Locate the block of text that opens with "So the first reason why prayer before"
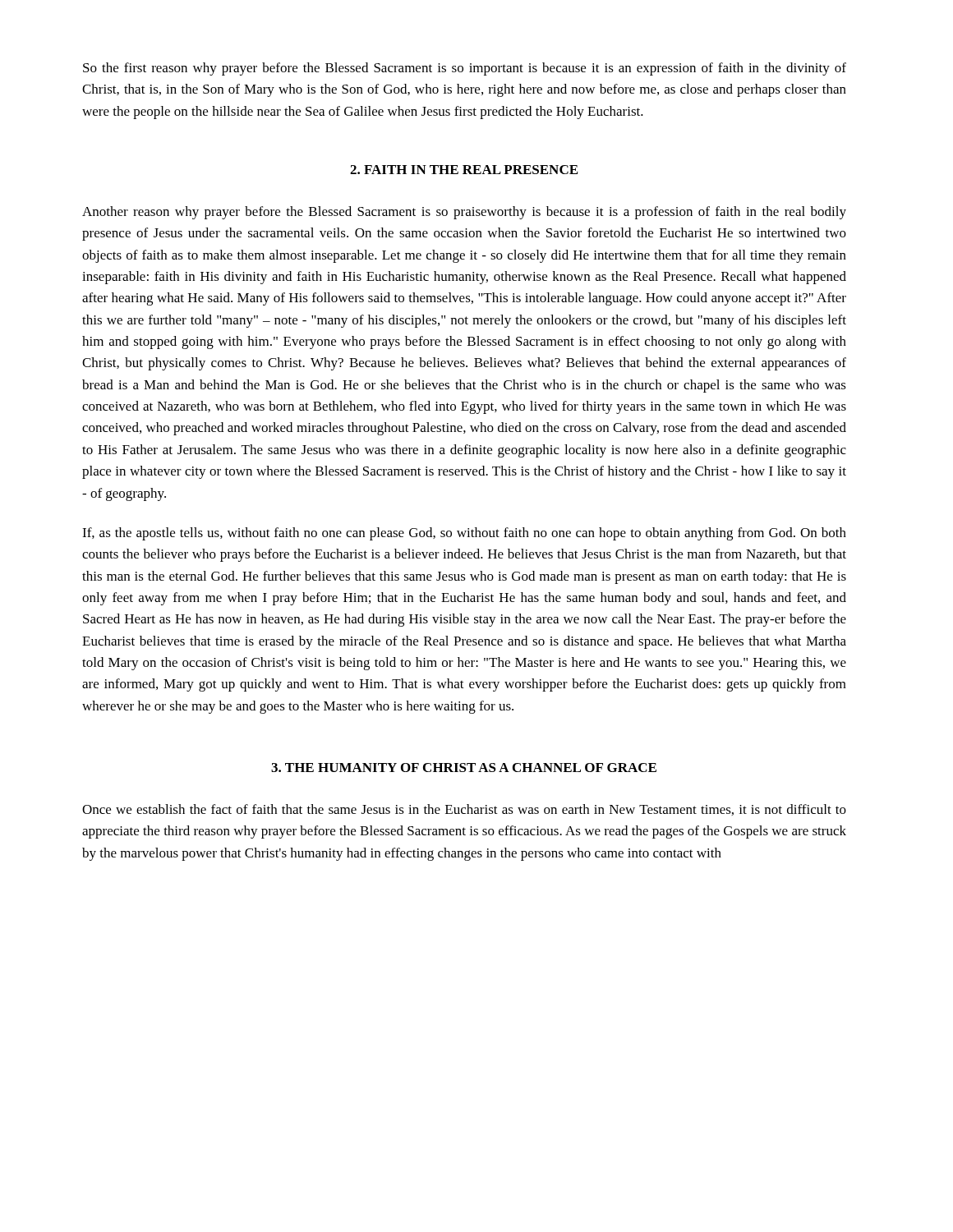 click(x=464, y=89)
